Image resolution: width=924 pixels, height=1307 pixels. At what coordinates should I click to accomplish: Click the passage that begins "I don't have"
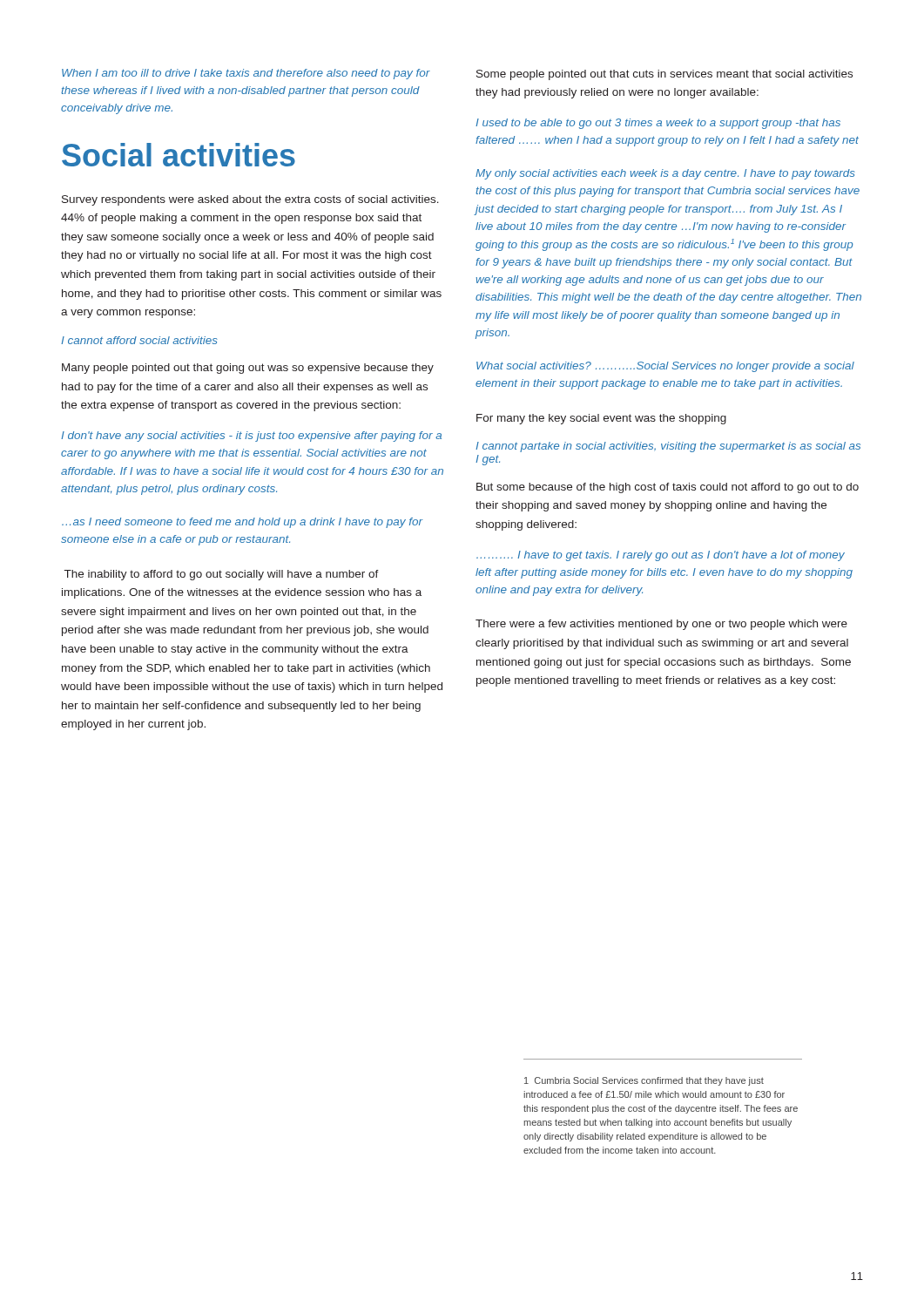(253, 462)
